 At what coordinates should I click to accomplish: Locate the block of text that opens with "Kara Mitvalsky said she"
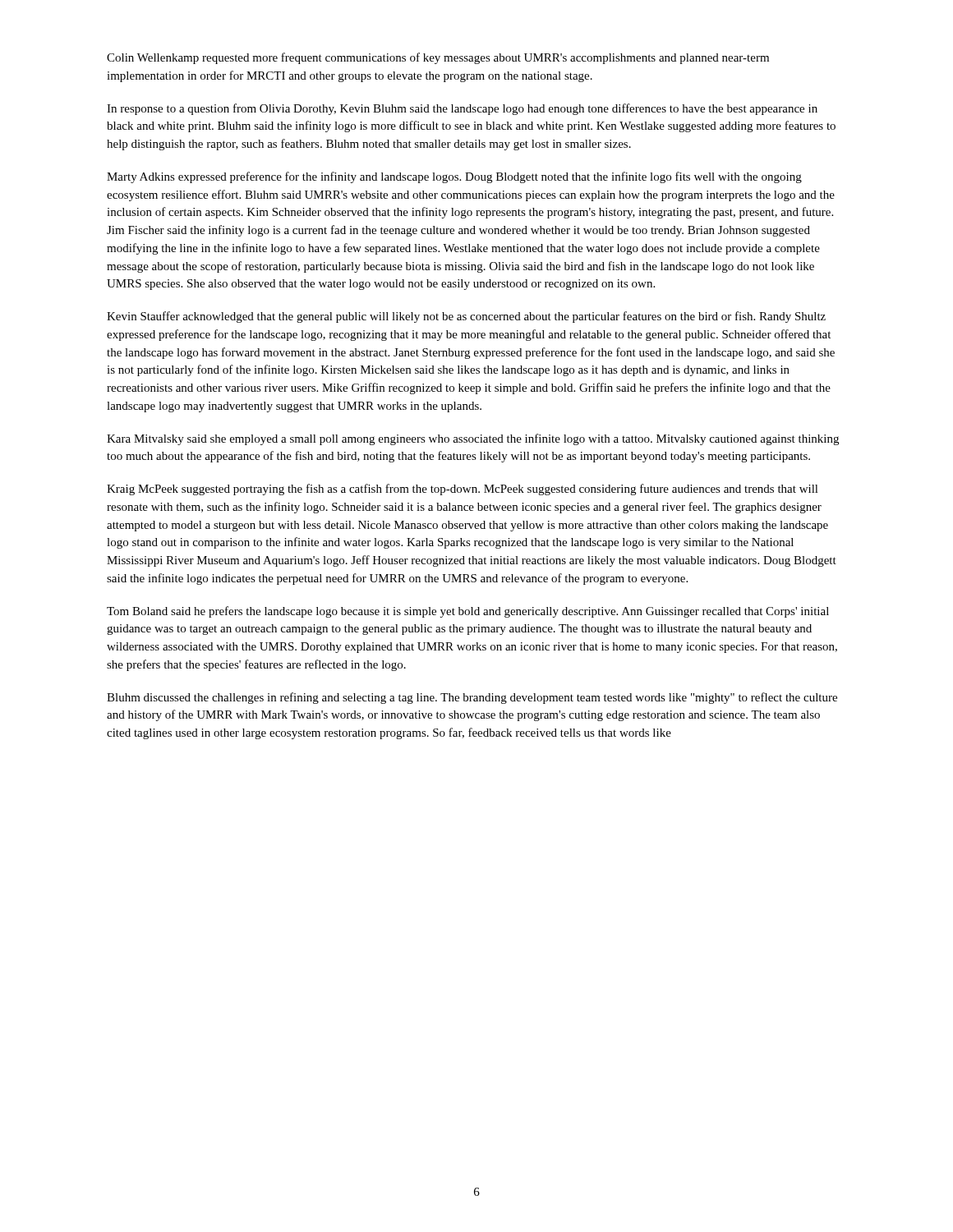click(x=473, y=447)
